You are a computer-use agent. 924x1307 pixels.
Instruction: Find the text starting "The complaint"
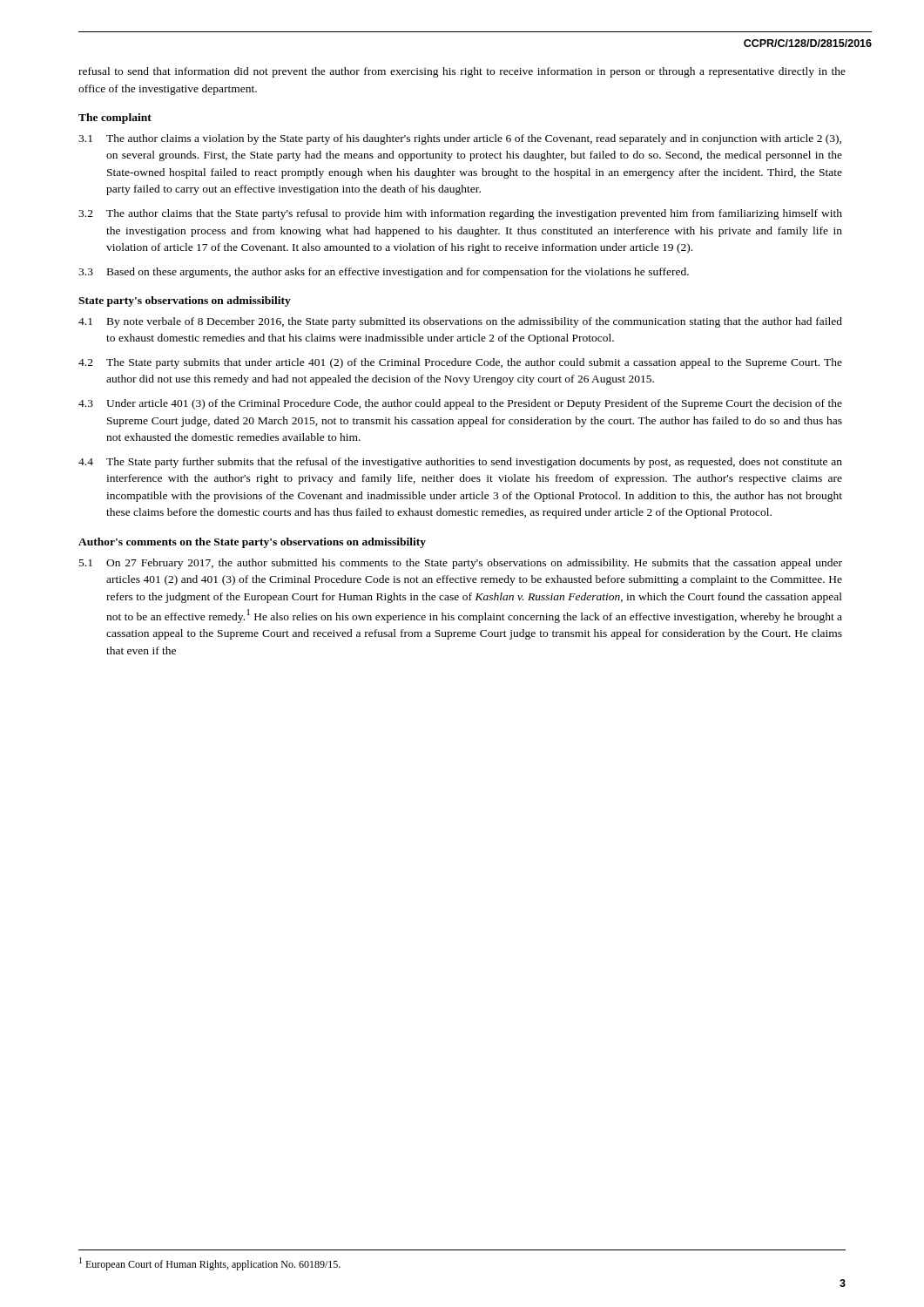(x=115, y=117)
